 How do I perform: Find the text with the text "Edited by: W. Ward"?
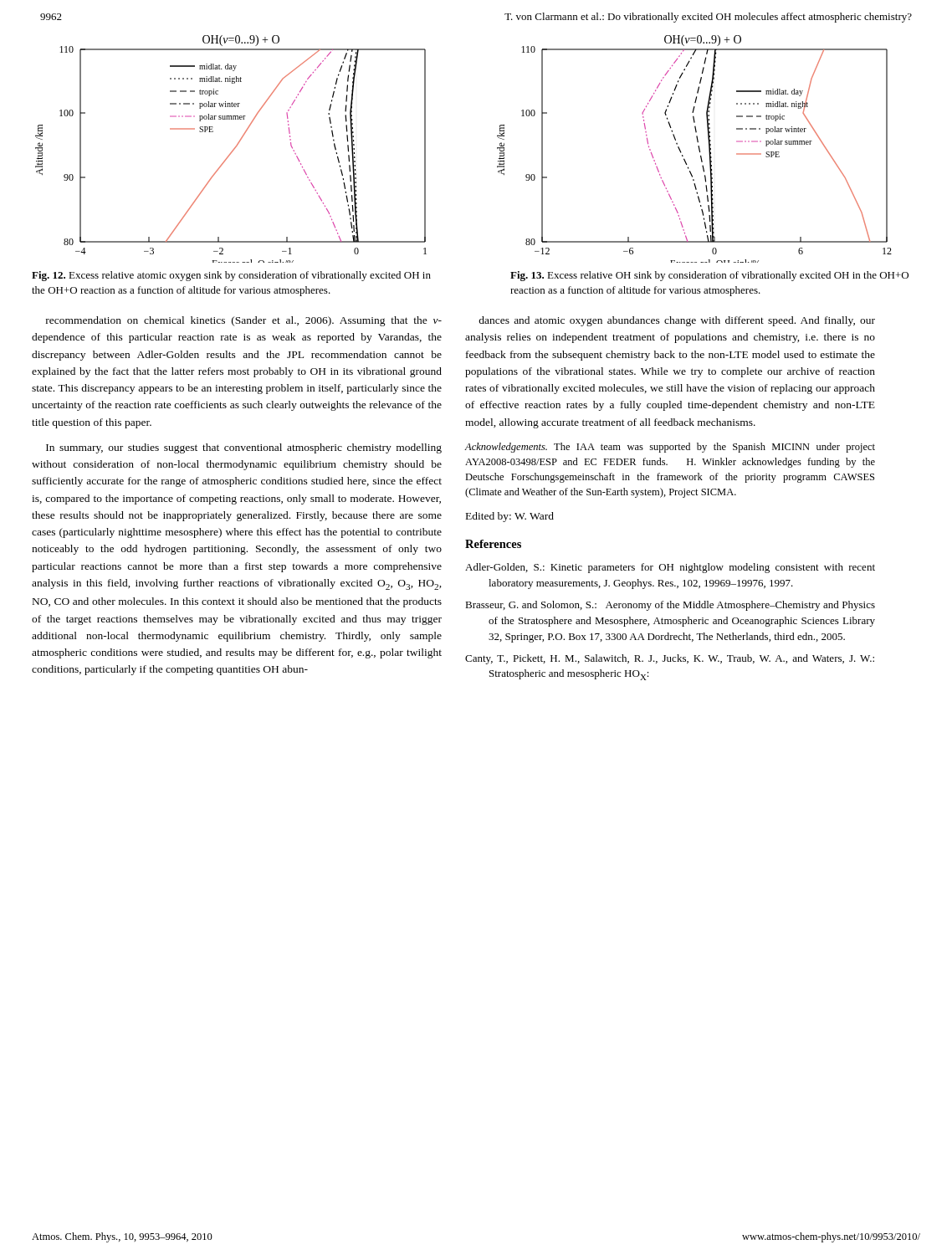pos(509,516)
